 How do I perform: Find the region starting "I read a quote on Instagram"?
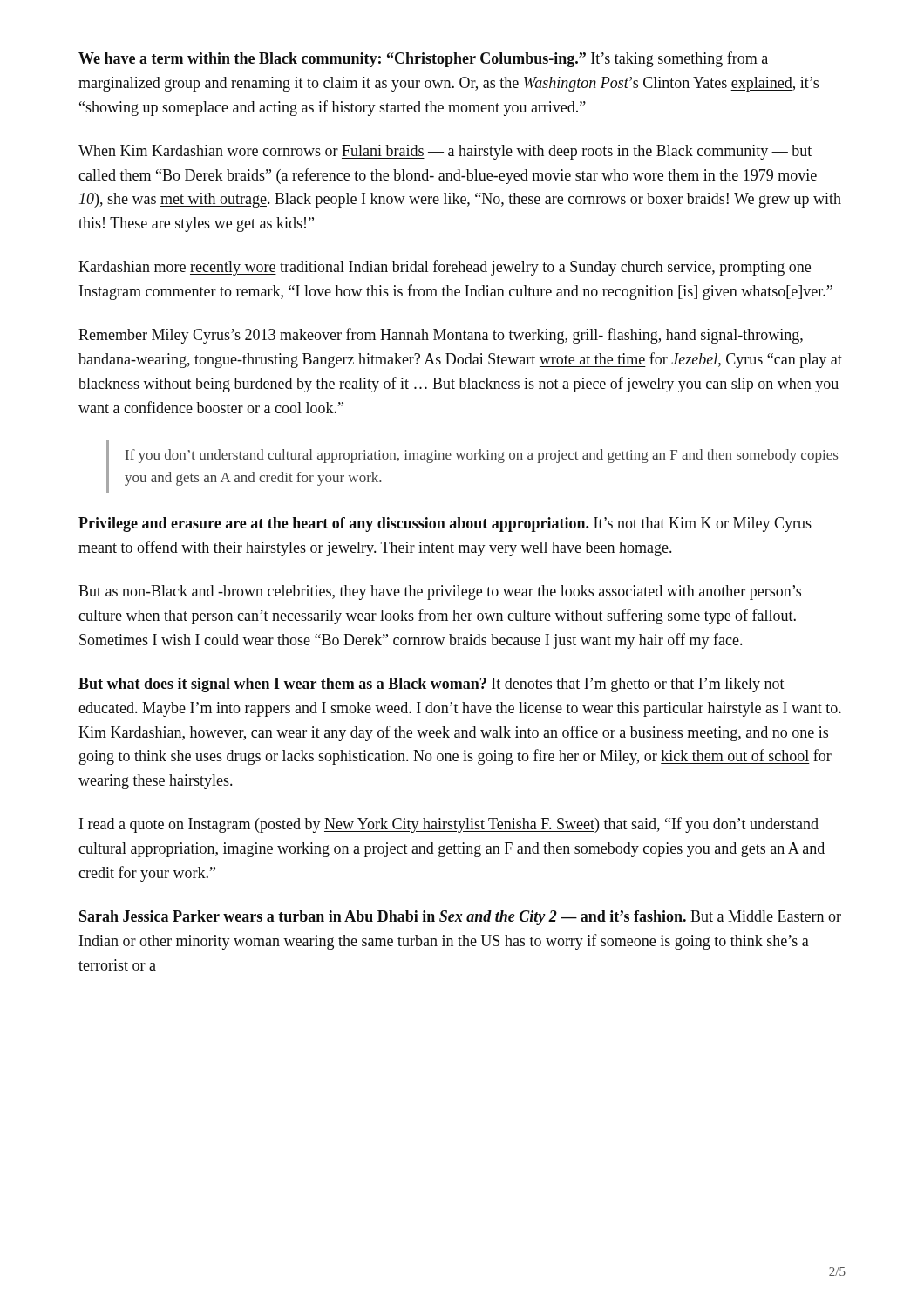(x=452, y=848)
